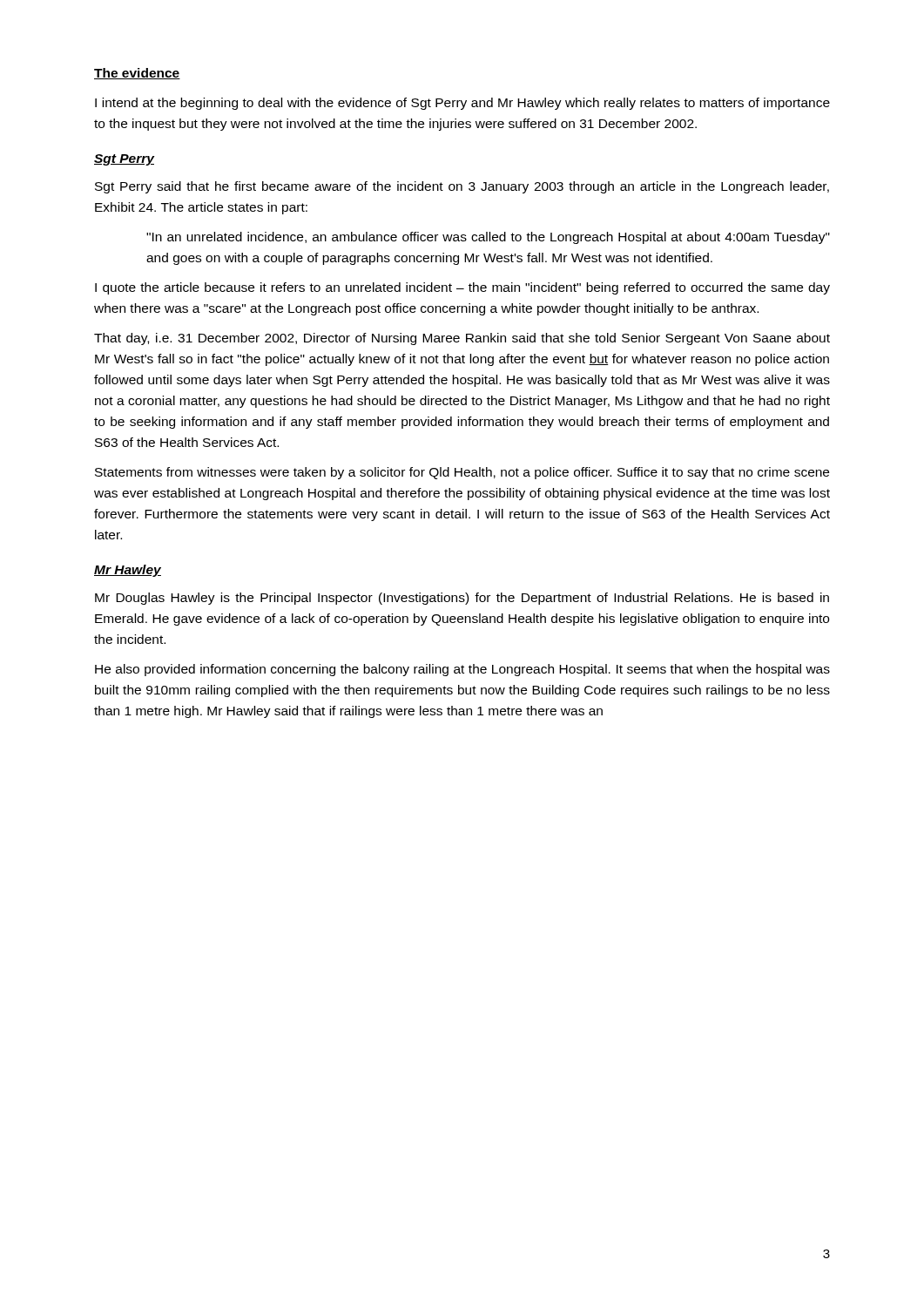Image resolution: width=924 pixels, height=1307 pixels.
Task: Point to the block beginning "That day, i.e. 31 December 2002, Director of"
Action: (462, 391)
